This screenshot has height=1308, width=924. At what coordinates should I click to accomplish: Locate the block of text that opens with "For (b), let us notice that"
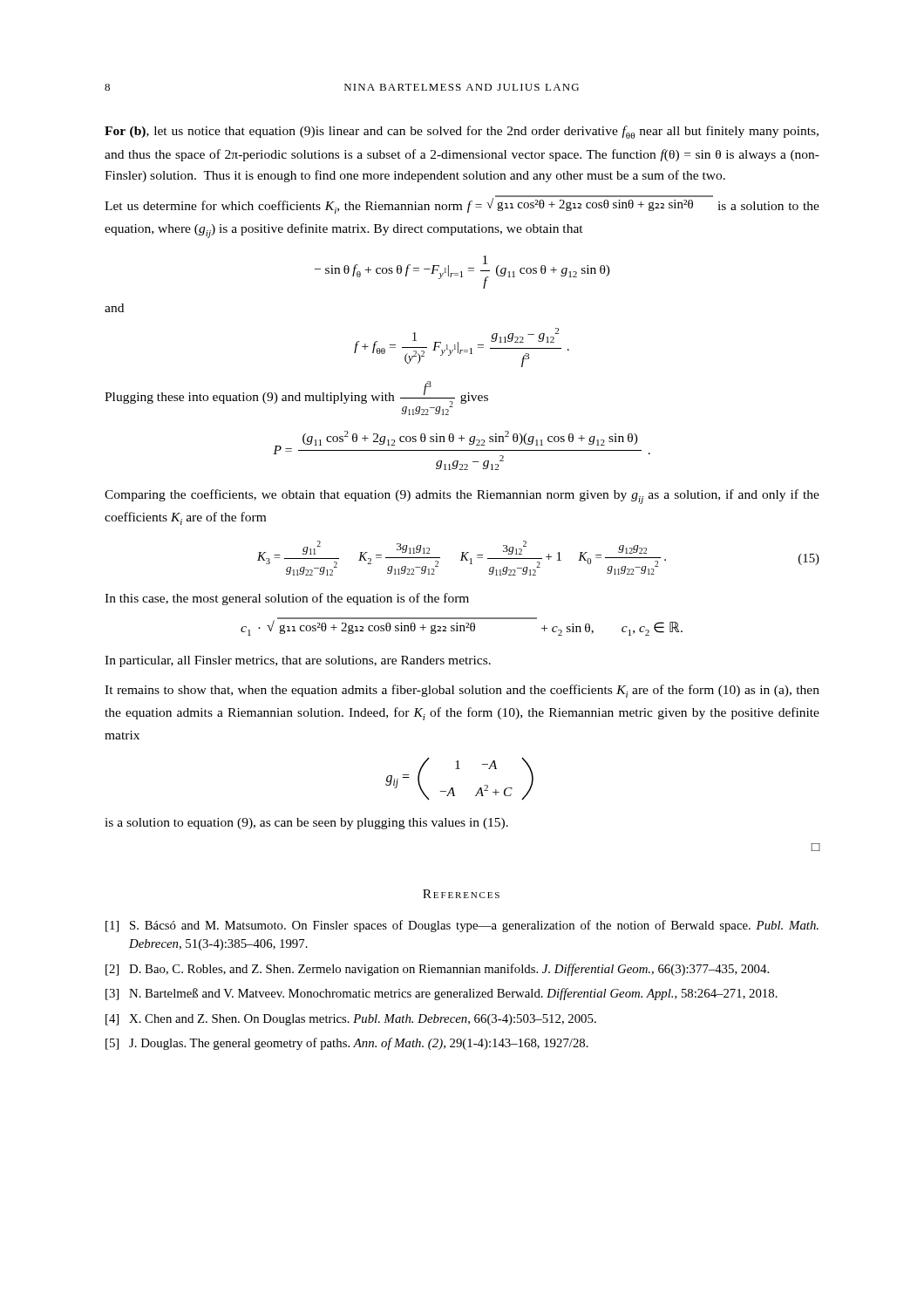462,152
